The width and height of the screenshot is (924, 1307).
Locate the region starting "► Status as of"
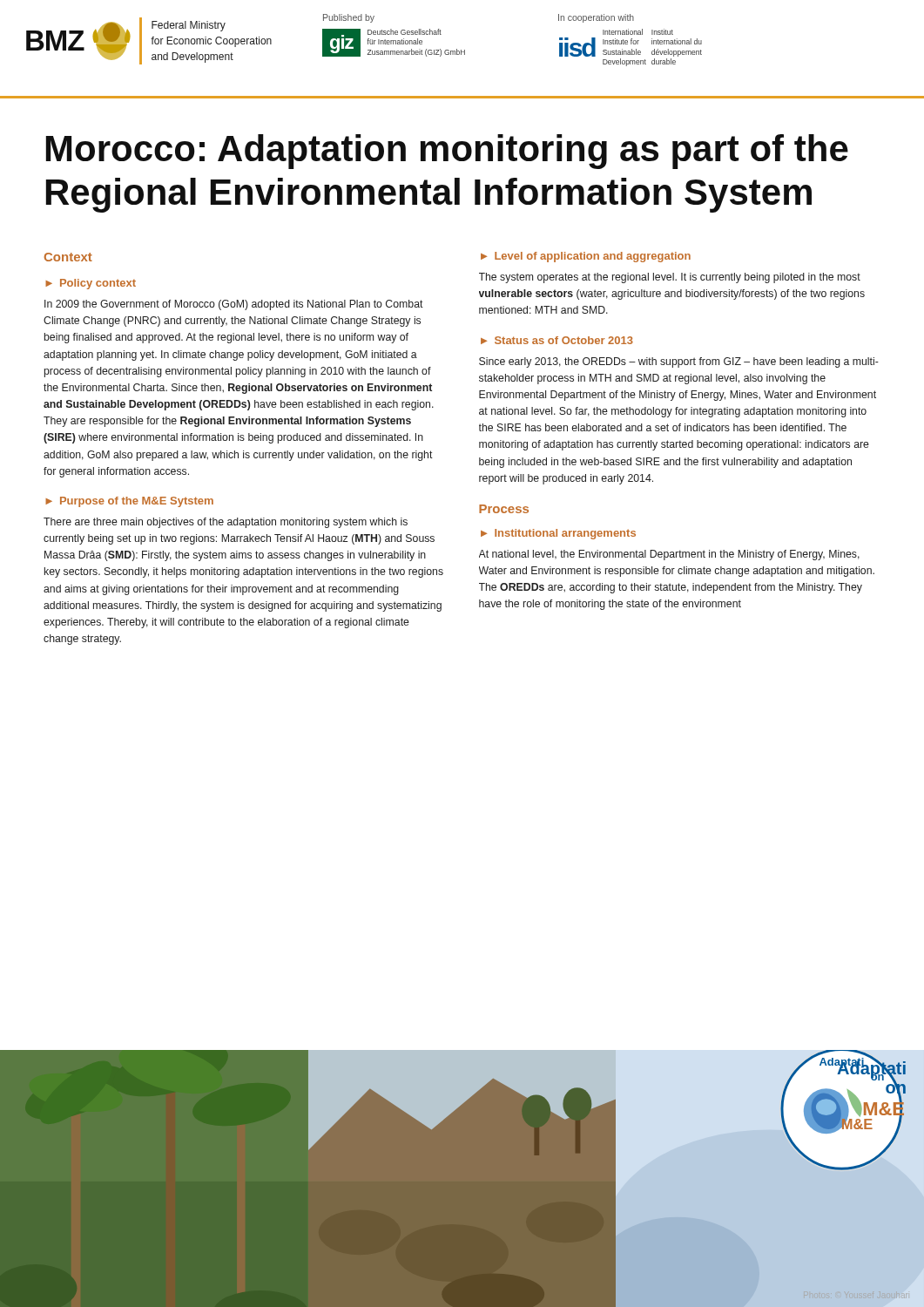(x=556, y=340)
